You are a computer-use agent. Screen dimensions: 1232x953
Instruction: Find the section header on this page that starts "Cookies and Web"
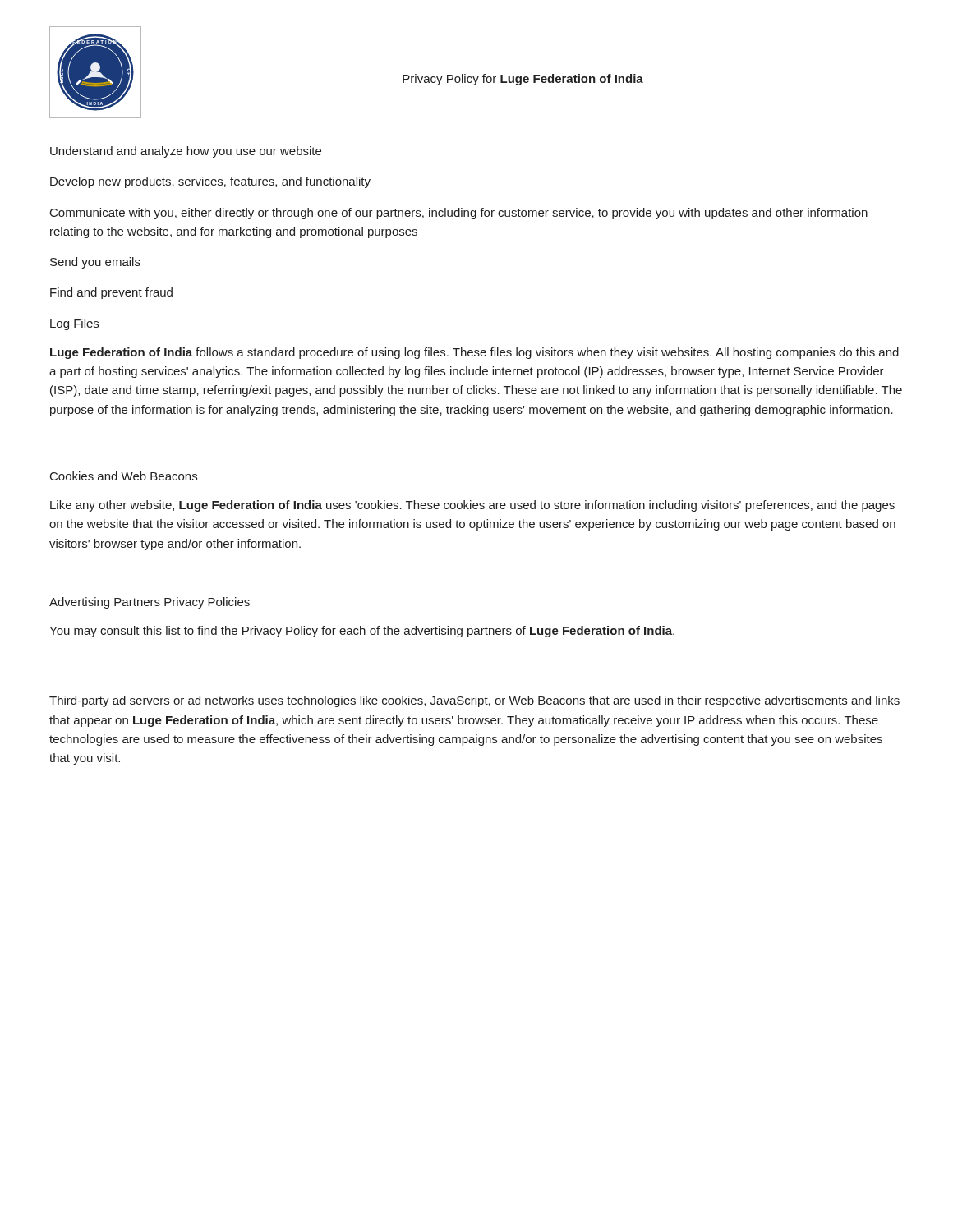[x=124, y=476]
